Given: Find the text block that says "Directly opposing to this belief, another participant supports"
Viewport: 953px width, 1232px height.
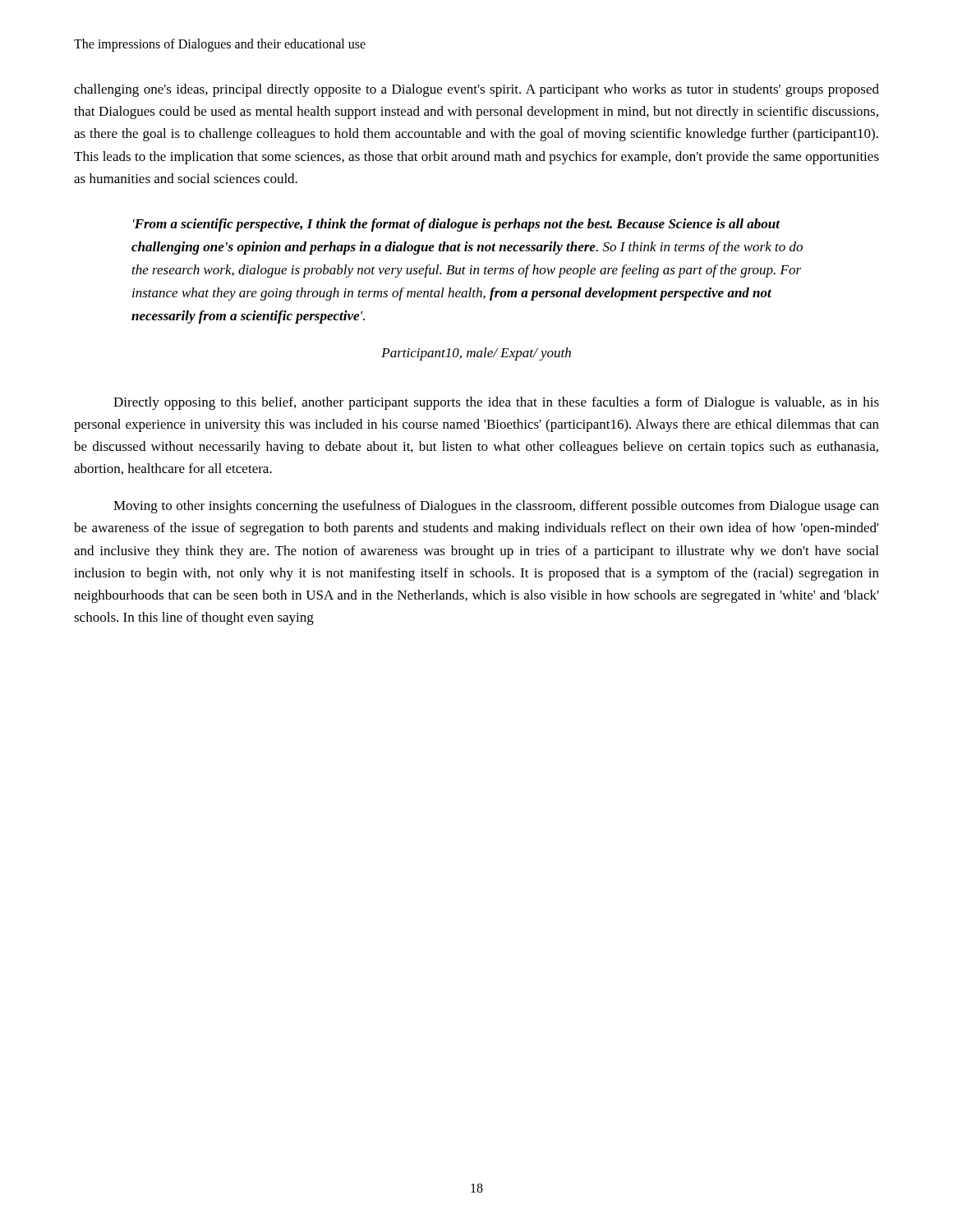Looking at the screenshot, I should pyautogui.click(x=476, y=435).
